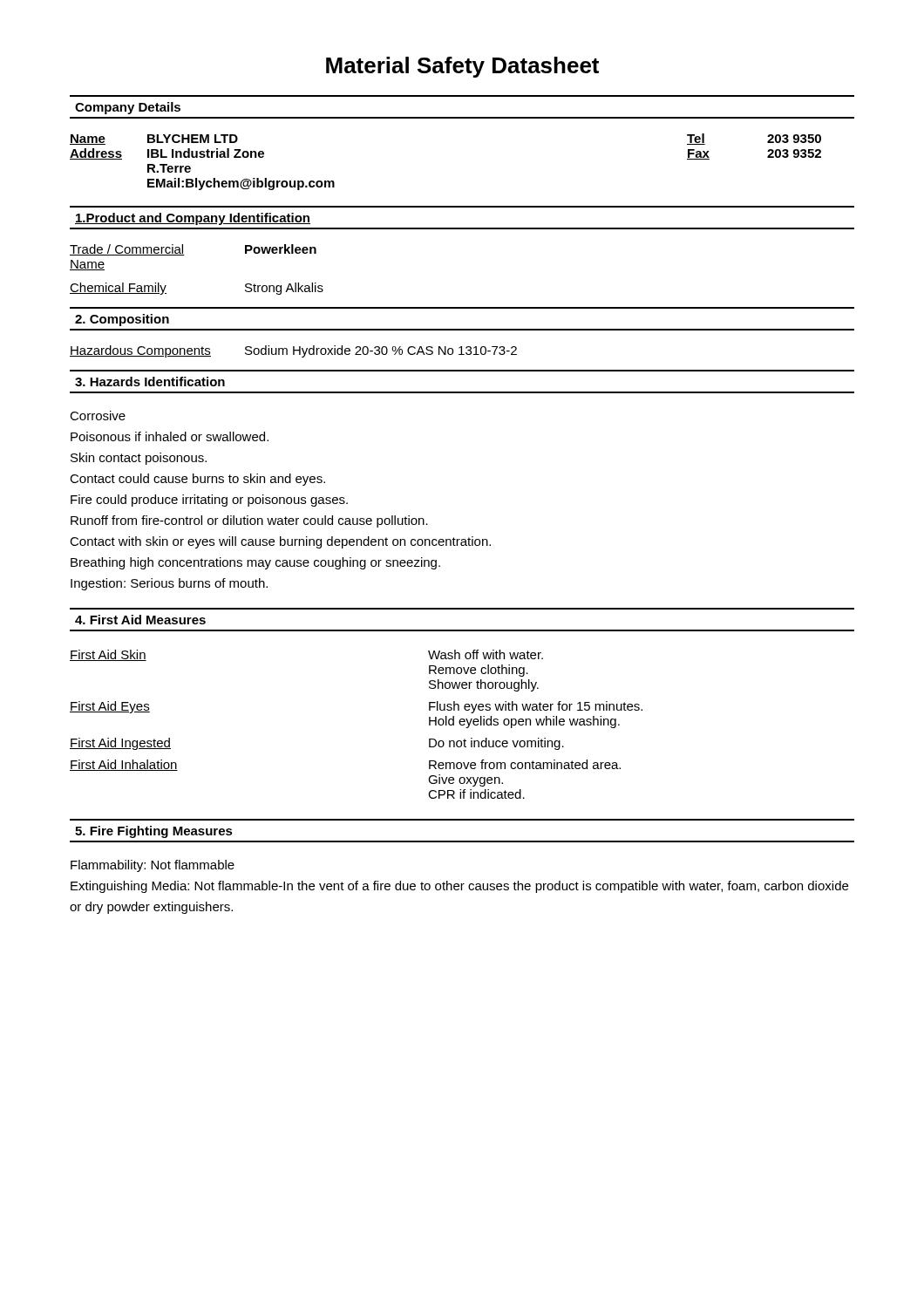Point to "1.Product and Company Identification"
Viewport: 924px width, 1308px height.
(x=193, y=218)
